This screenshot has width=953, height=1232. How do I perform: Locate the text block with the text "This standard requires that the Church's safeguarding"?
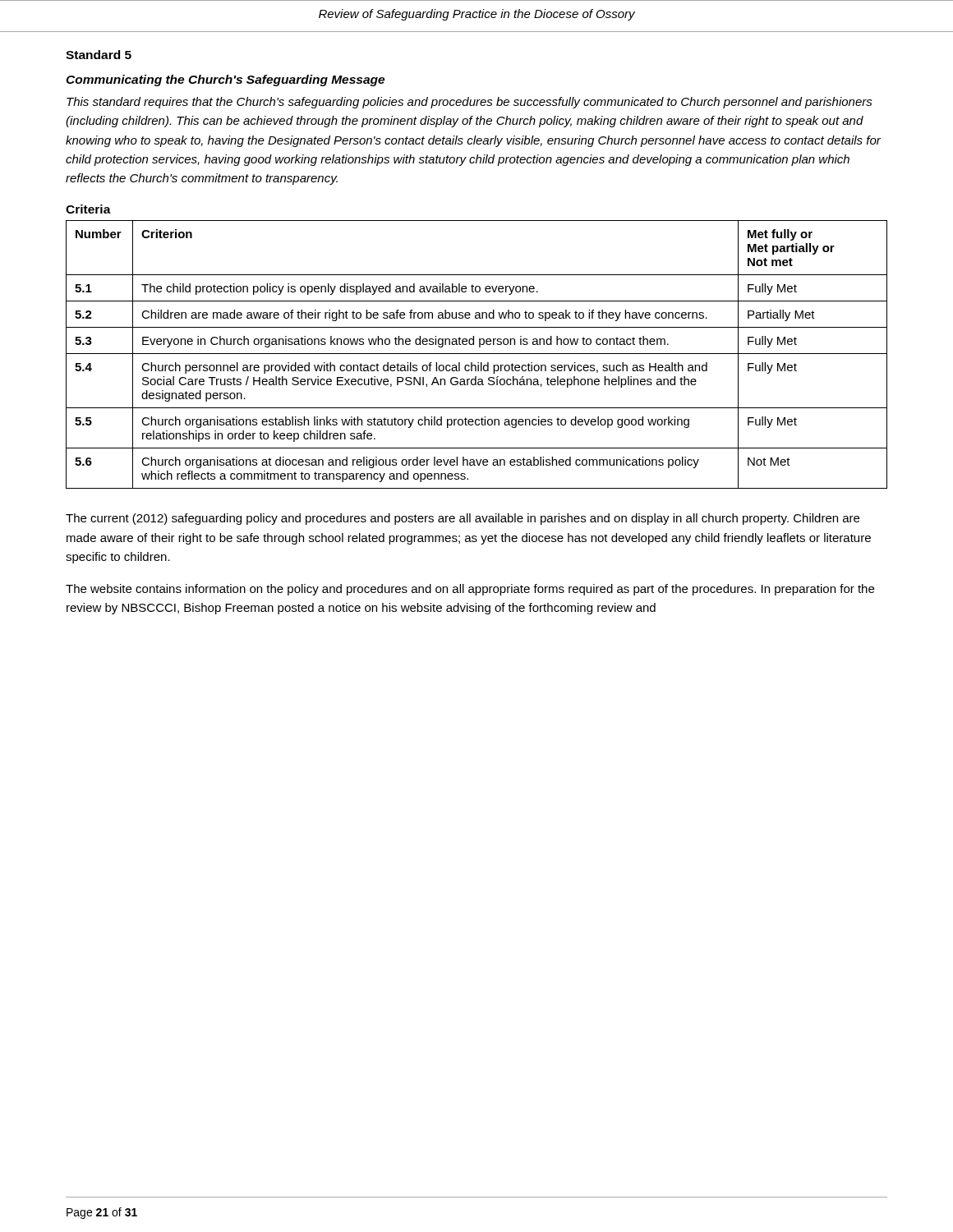(473, 140)
